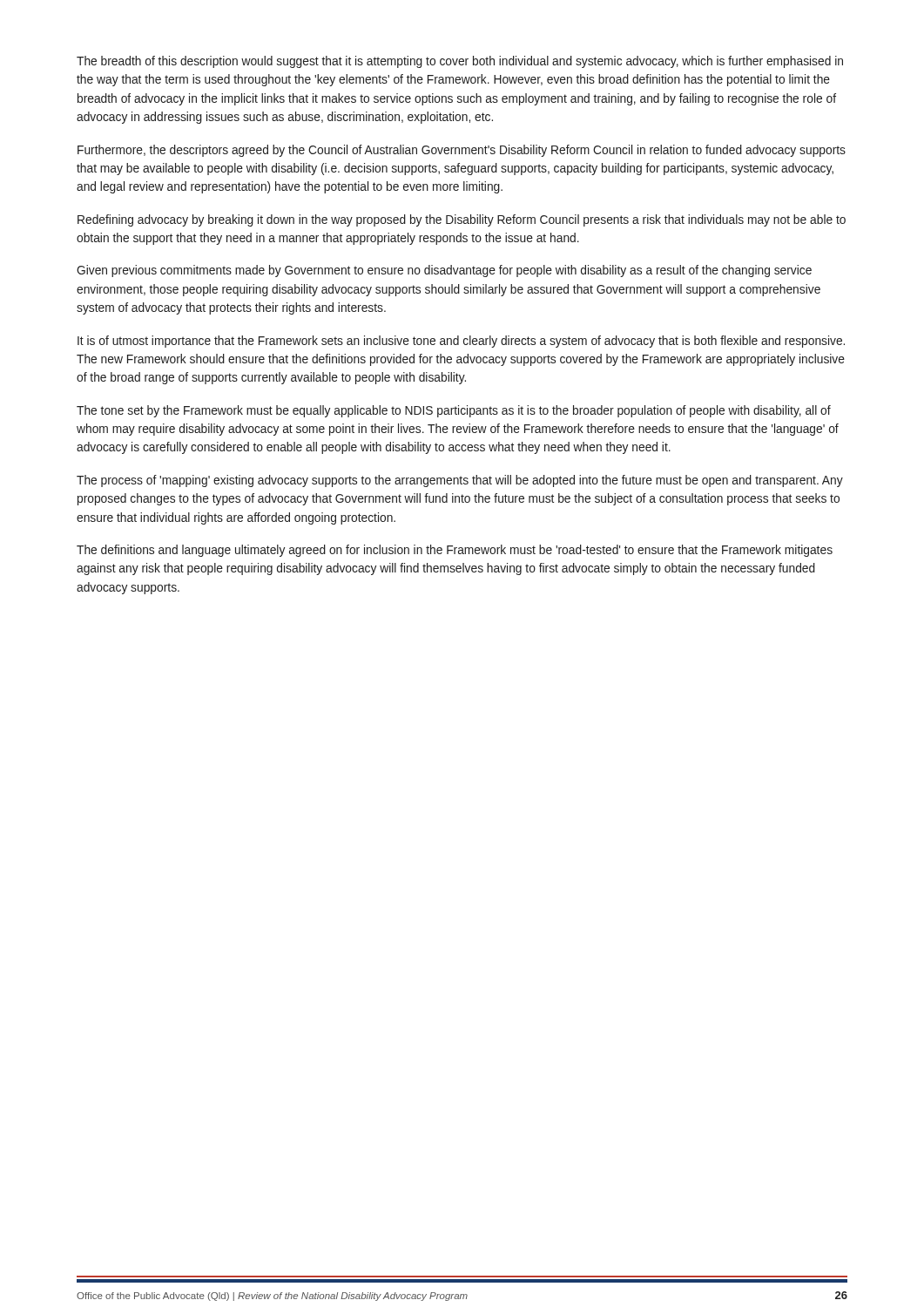Click on the text block with the text "The tone set by the Framework"
This screenshot has height=1307, width=924.
click(x=457, y=429)
